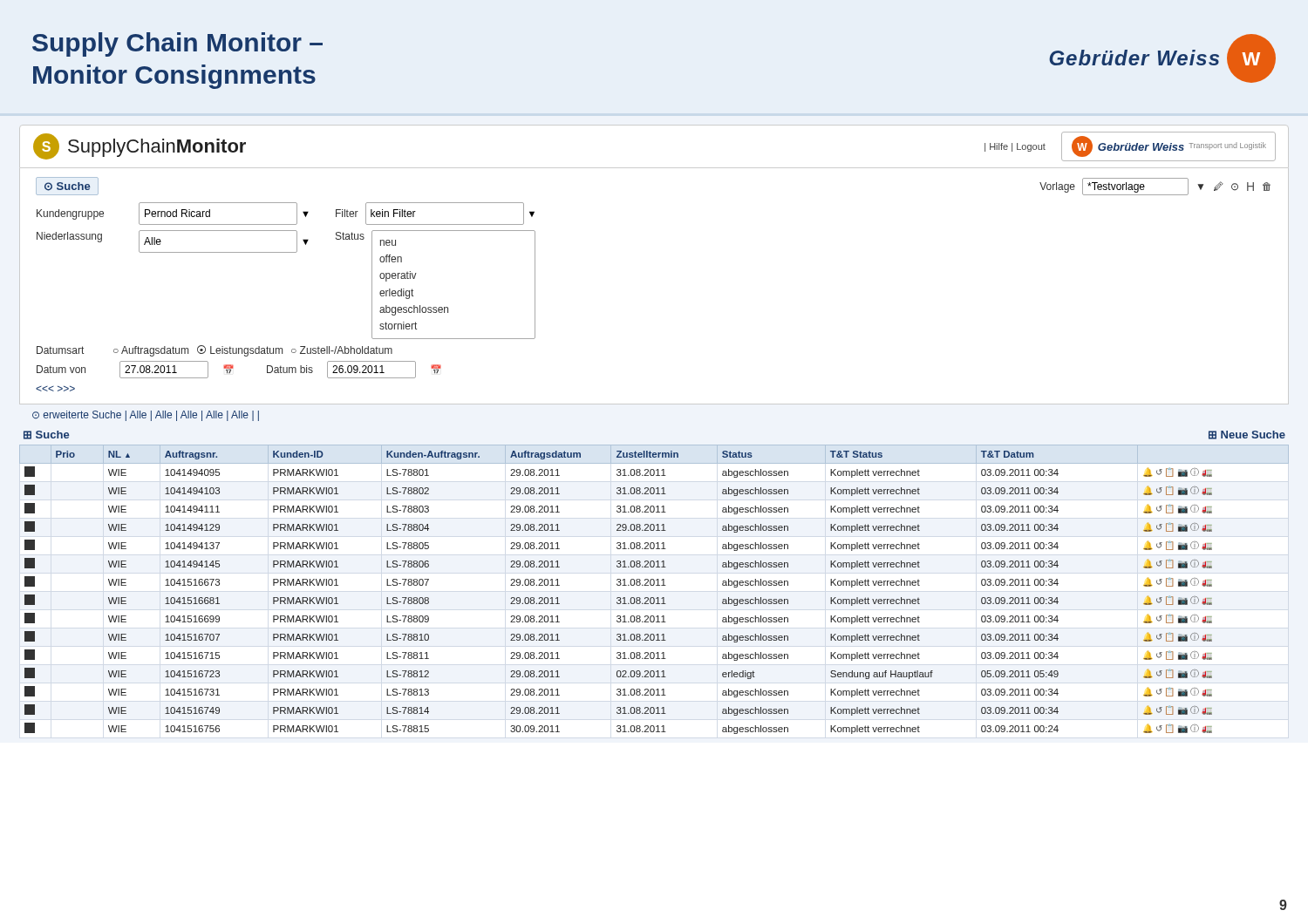Click on the text block that says "⊙ Suche Vorlage"
The height and width of the screenshot is (924, 1308).
pos(66,186)
